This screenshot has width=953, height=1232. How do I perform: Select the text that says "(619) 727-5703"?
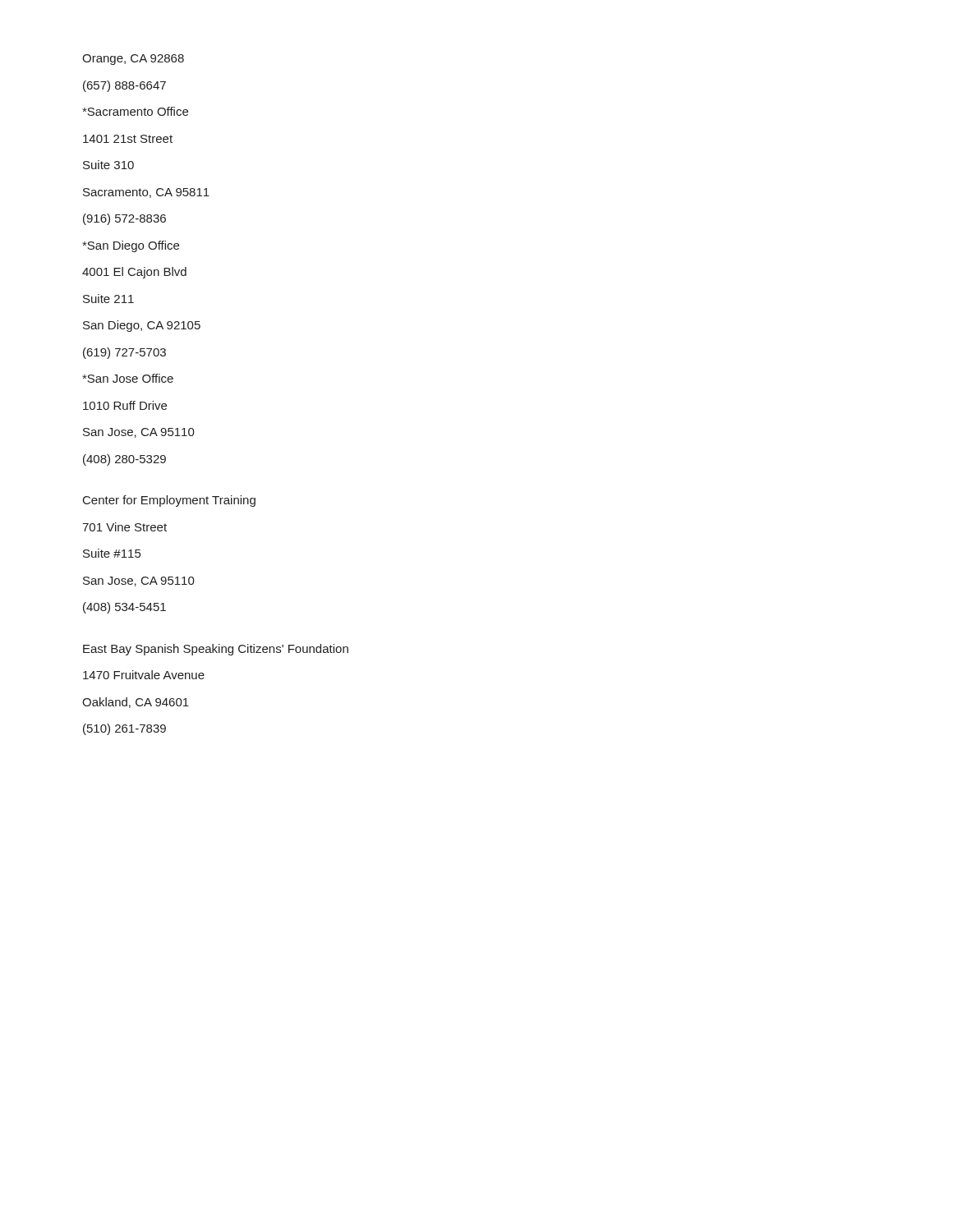(124, 352)
